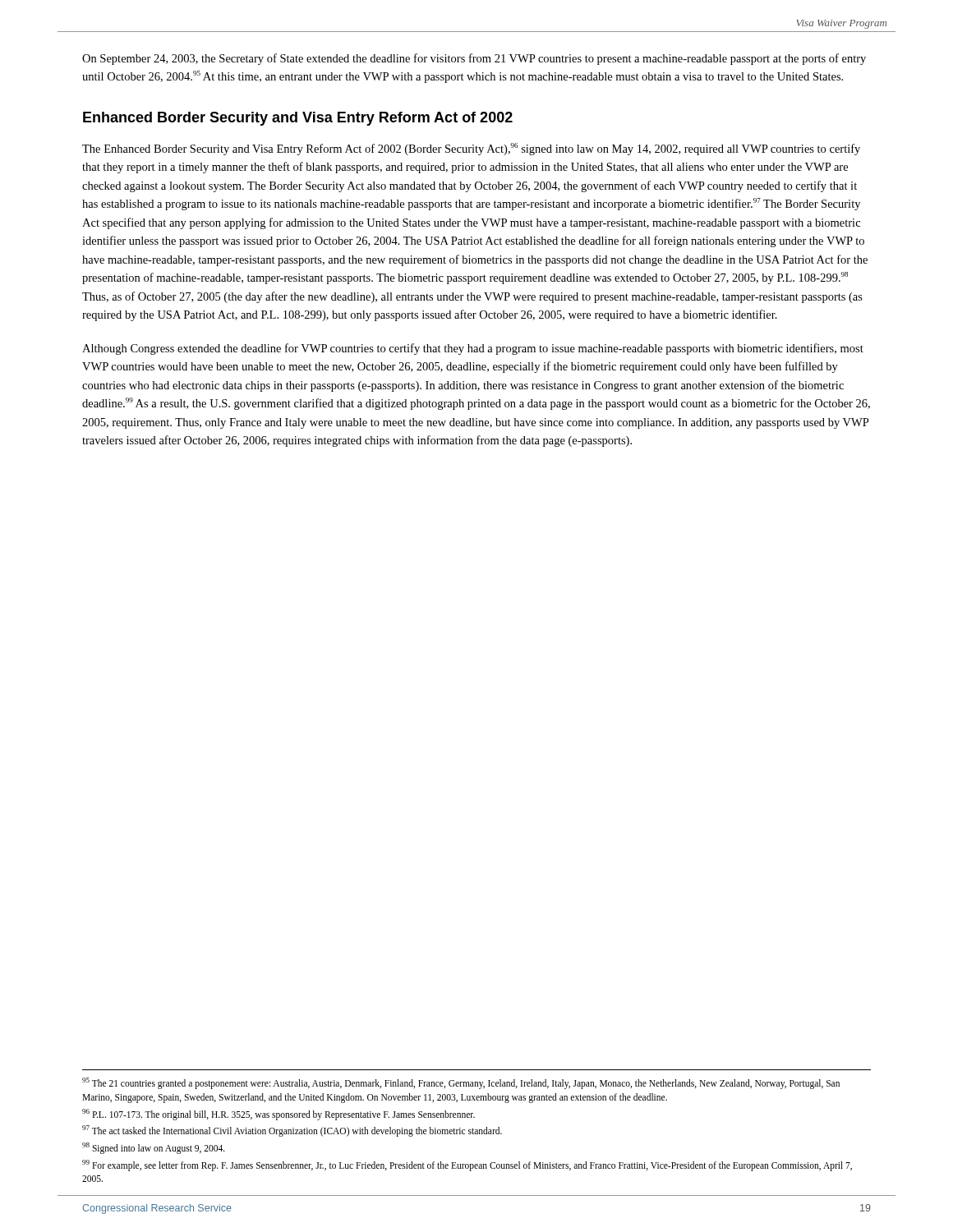Find the text starting "On September 24, 2003,"

(x=474, y=68)
